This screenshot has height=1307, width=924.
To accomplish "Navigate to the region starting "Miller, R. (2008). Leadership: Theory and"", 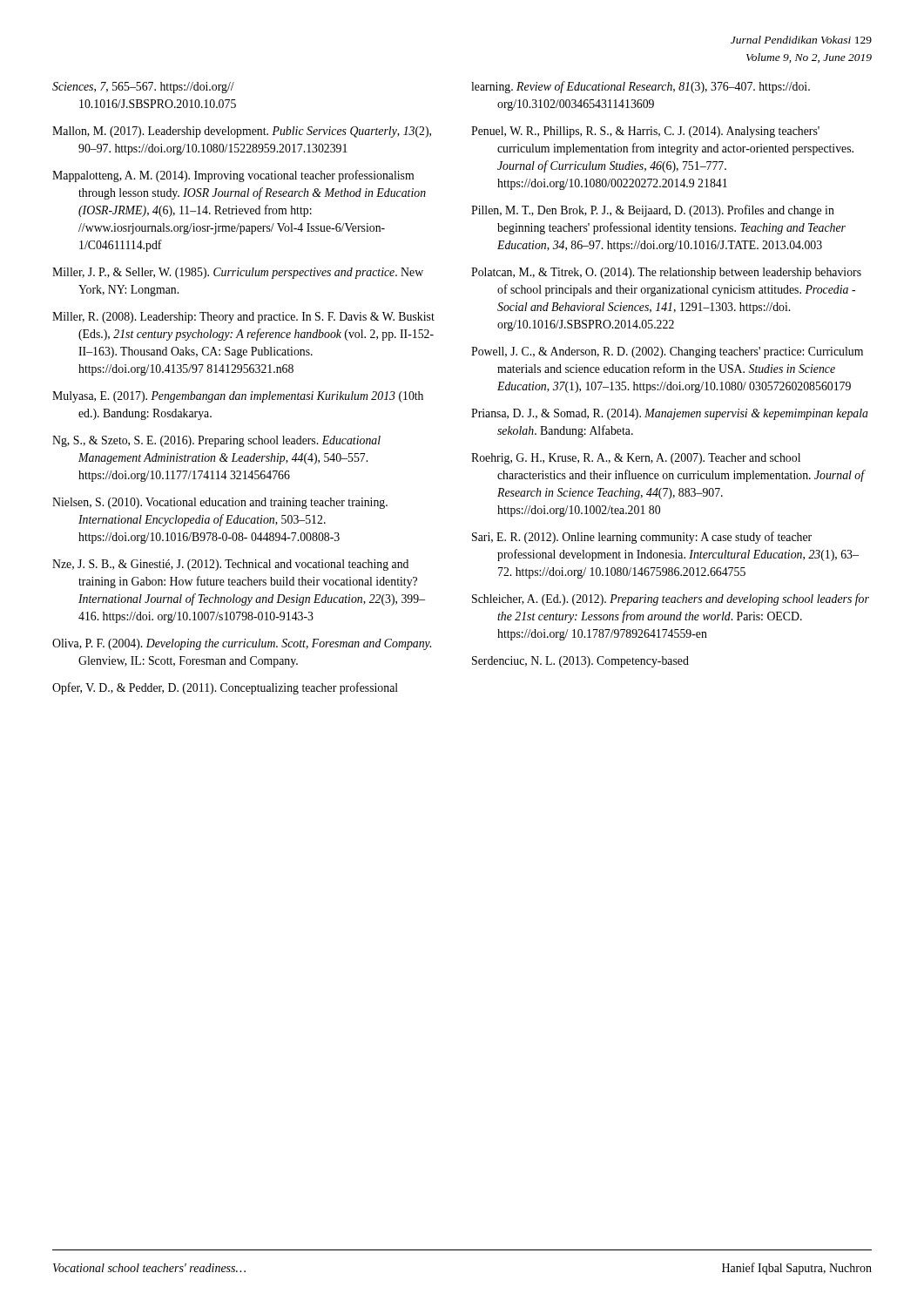I will [x=243, y=343].
